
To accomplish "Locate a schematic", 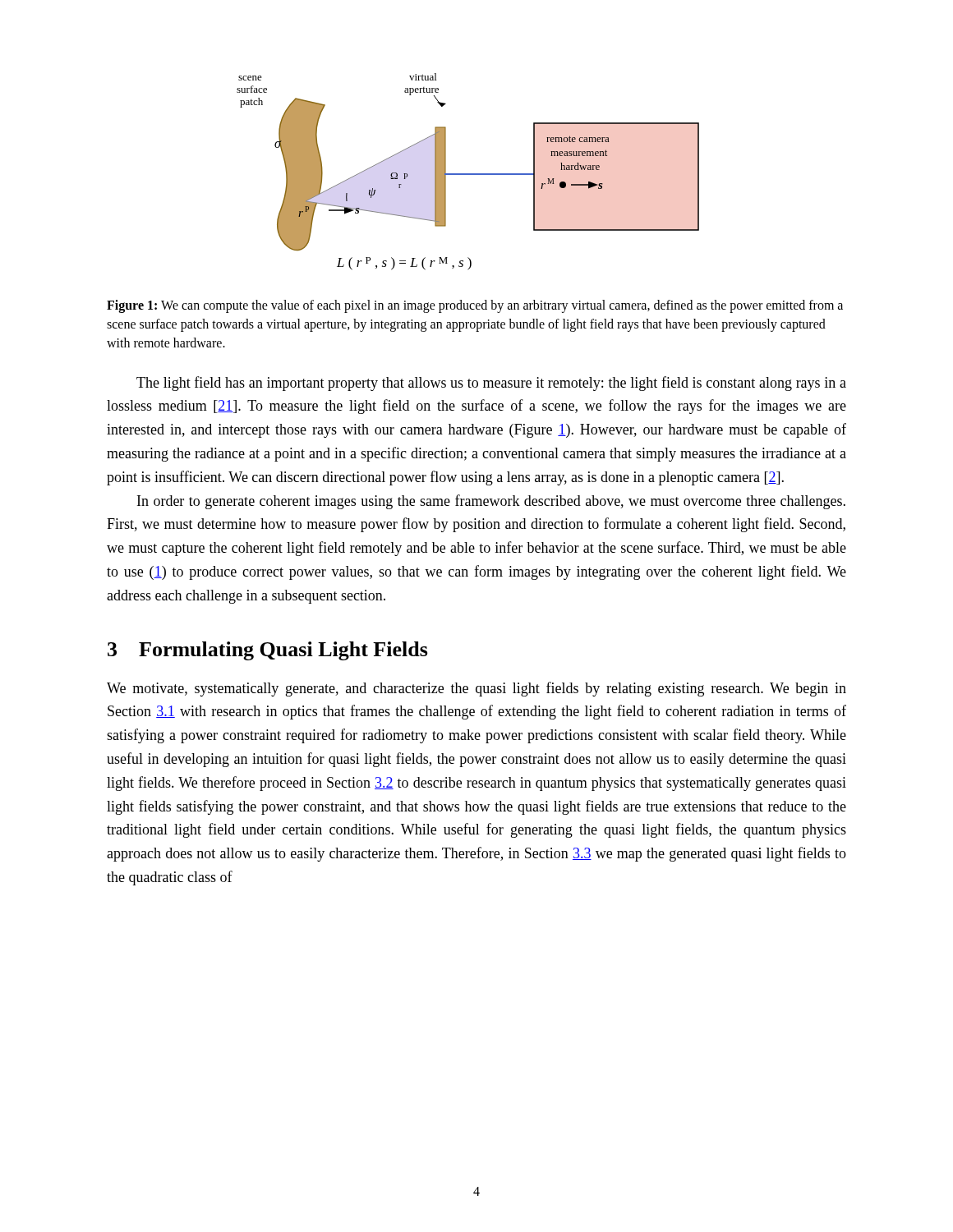I will tap(476, 168).
